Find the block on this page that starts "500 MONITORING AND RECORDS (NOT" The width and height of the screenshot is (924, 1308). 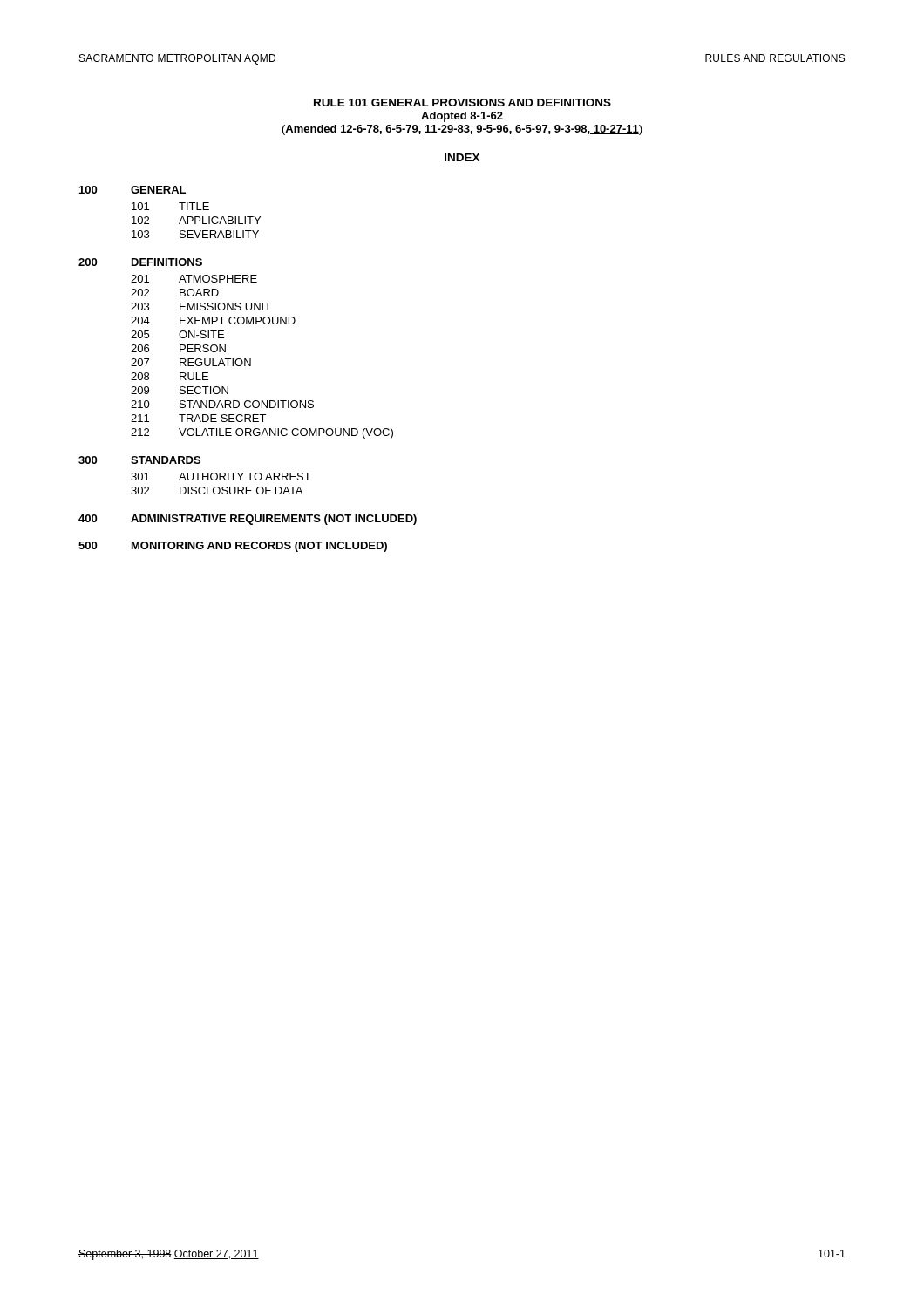click(233, 545)
